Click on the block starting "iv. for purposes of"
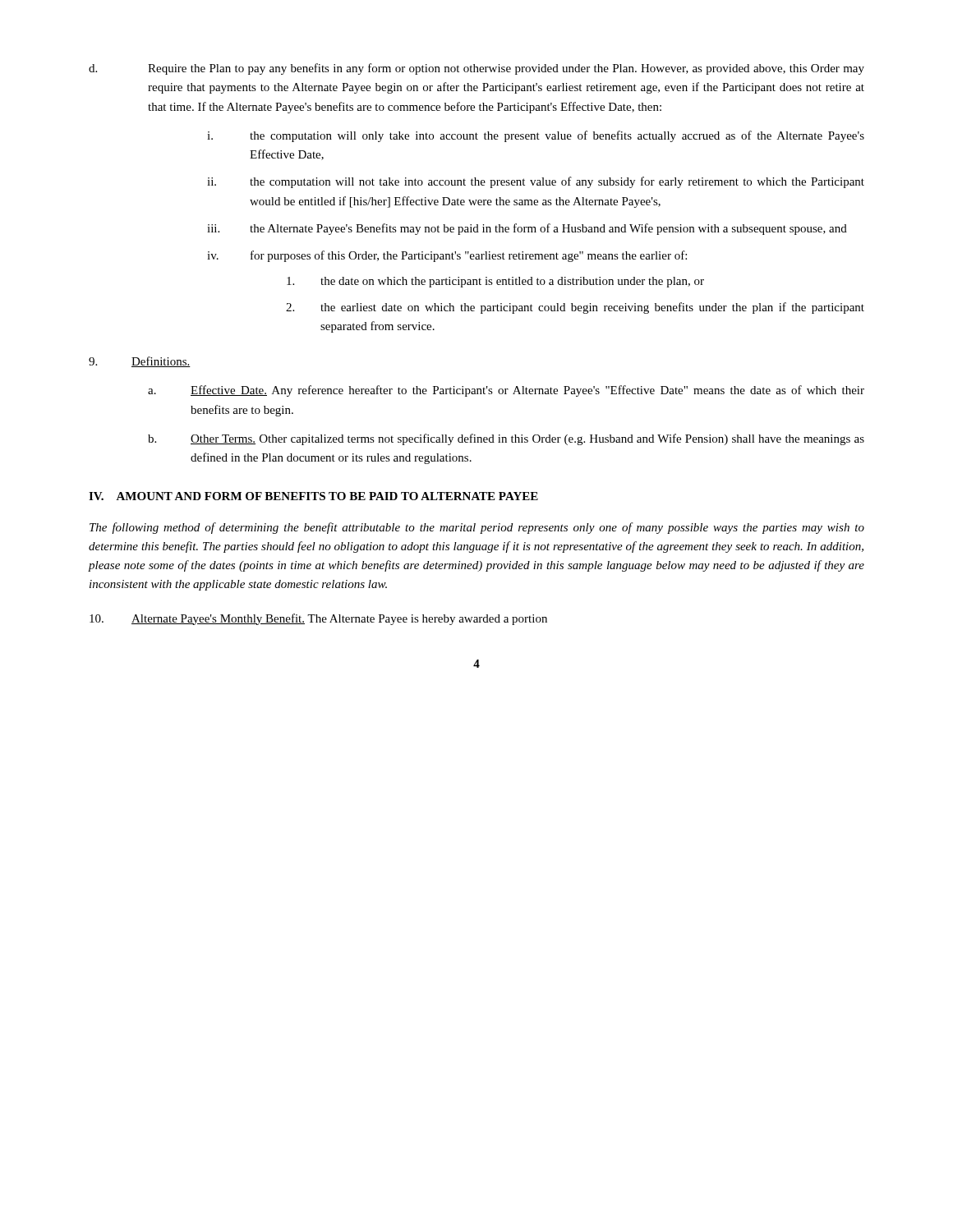The height and width of the screenshot is (1232, 953). click(x=476, y=256)
